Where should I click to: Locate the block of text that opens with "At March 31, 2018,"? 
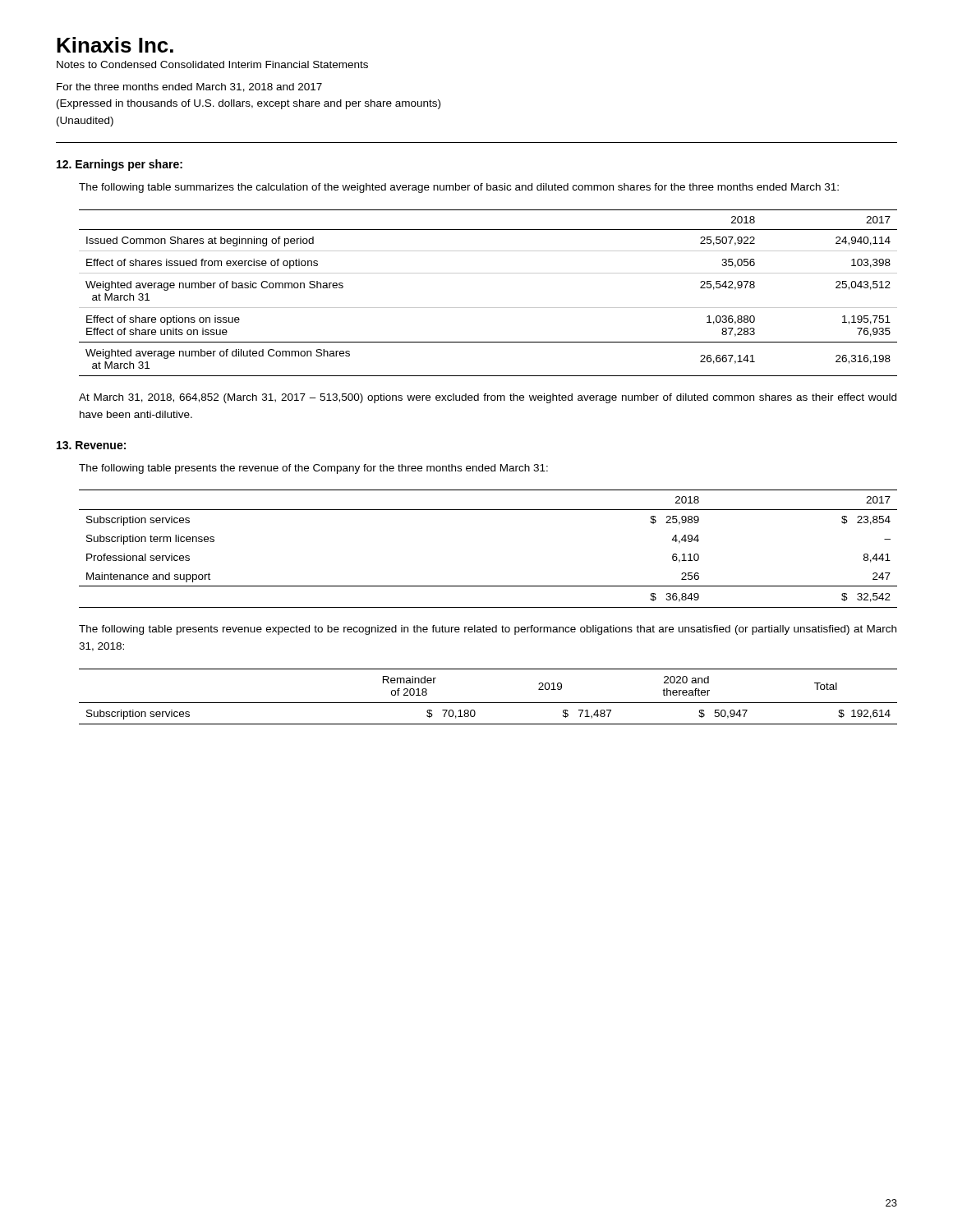click(488, 405)
